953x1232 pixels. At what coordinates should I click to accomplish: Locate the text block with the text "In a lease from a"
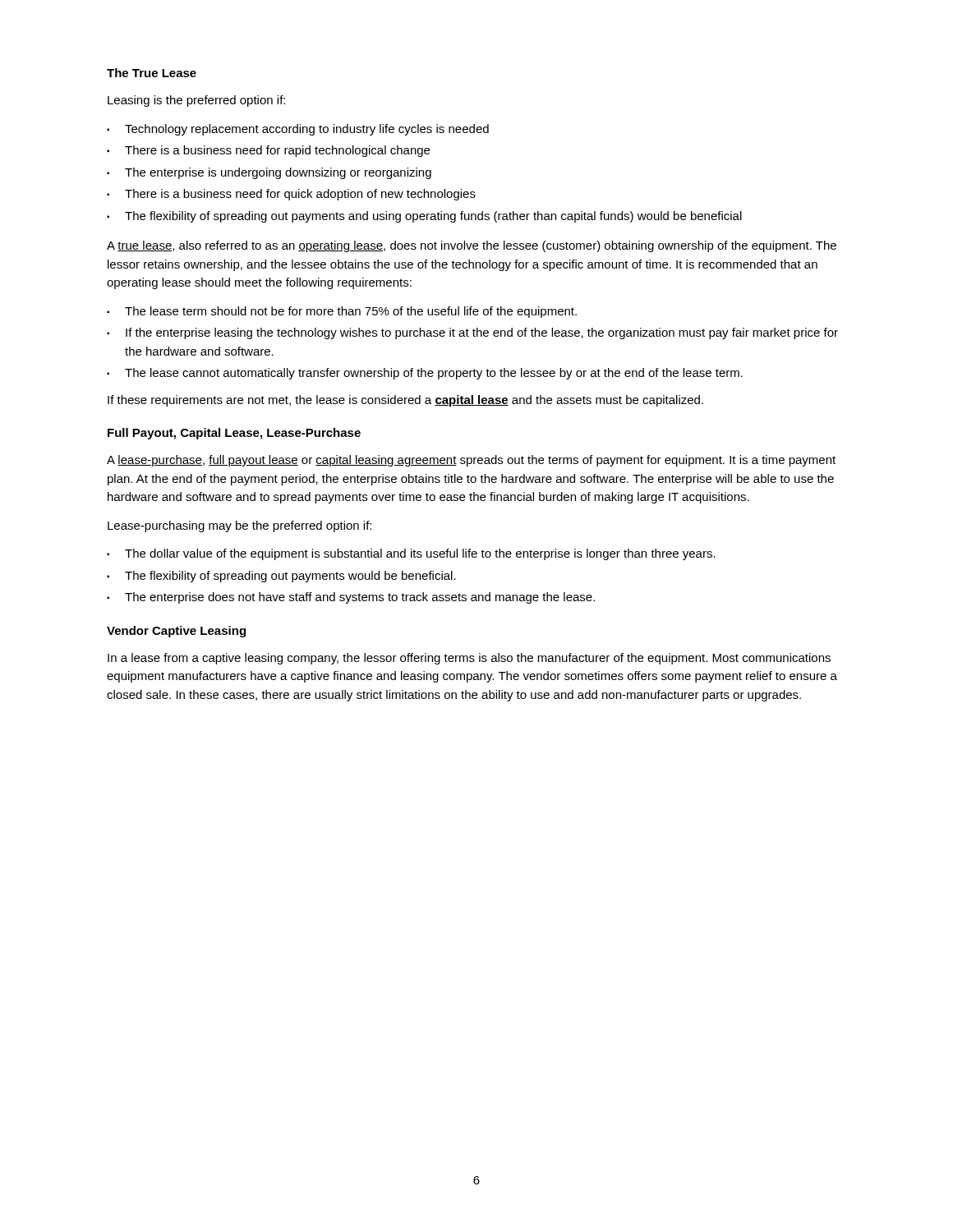point(472,676)
